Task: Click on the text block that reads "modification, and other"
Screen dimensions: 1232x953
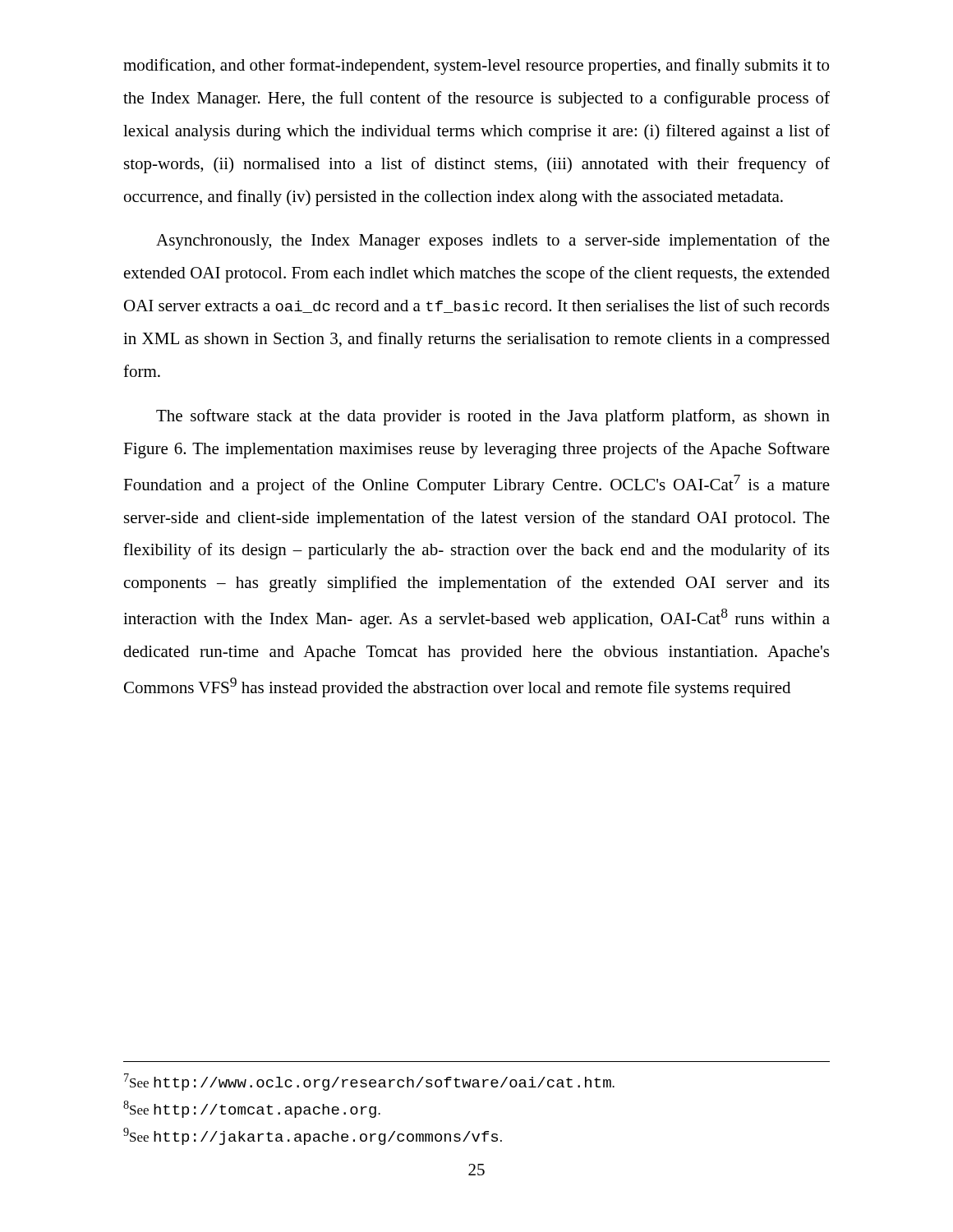Action: coord(476,131)
